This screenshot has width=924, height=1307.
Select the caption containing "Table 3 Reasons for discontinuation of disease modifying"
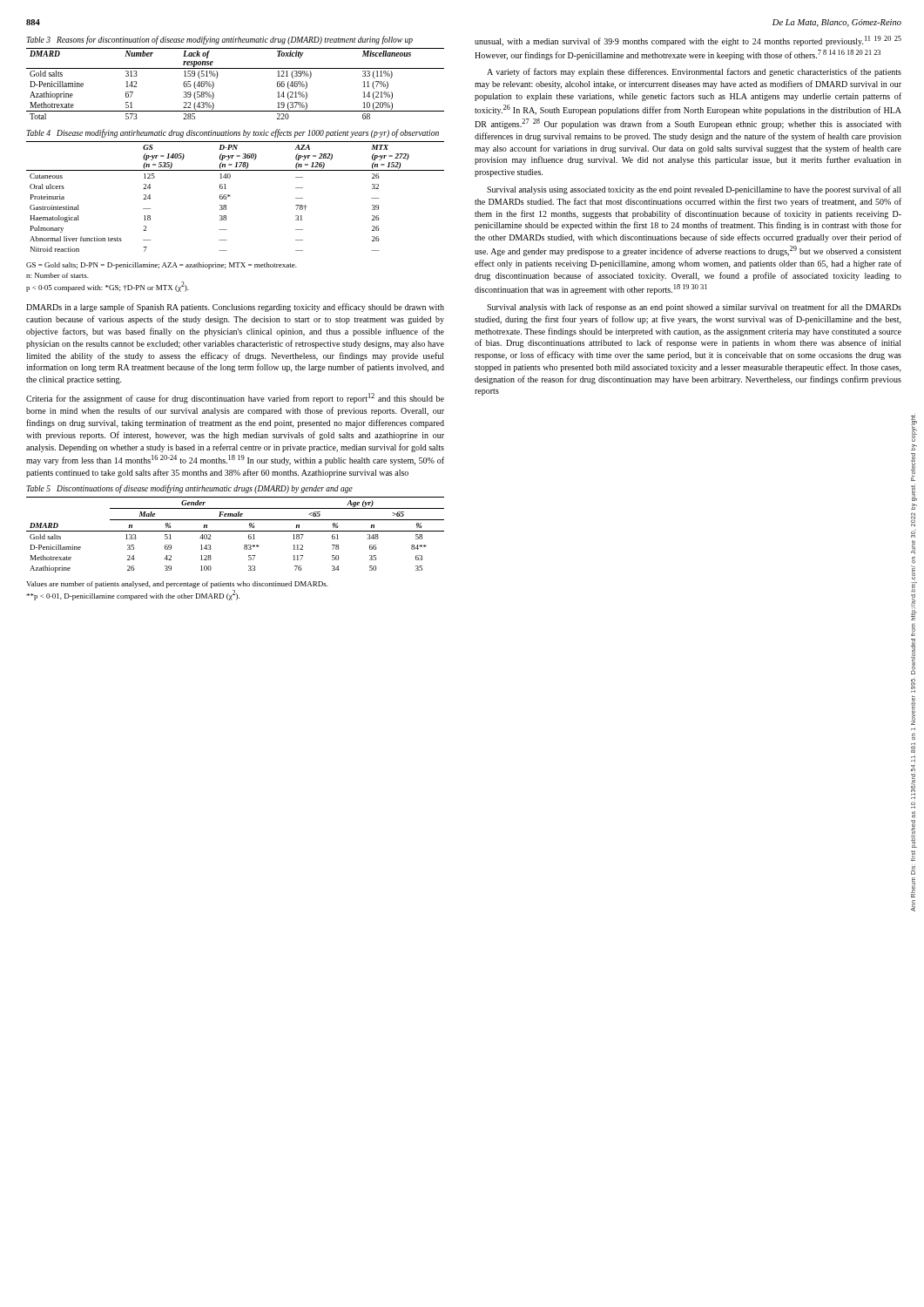coord(219,40)
